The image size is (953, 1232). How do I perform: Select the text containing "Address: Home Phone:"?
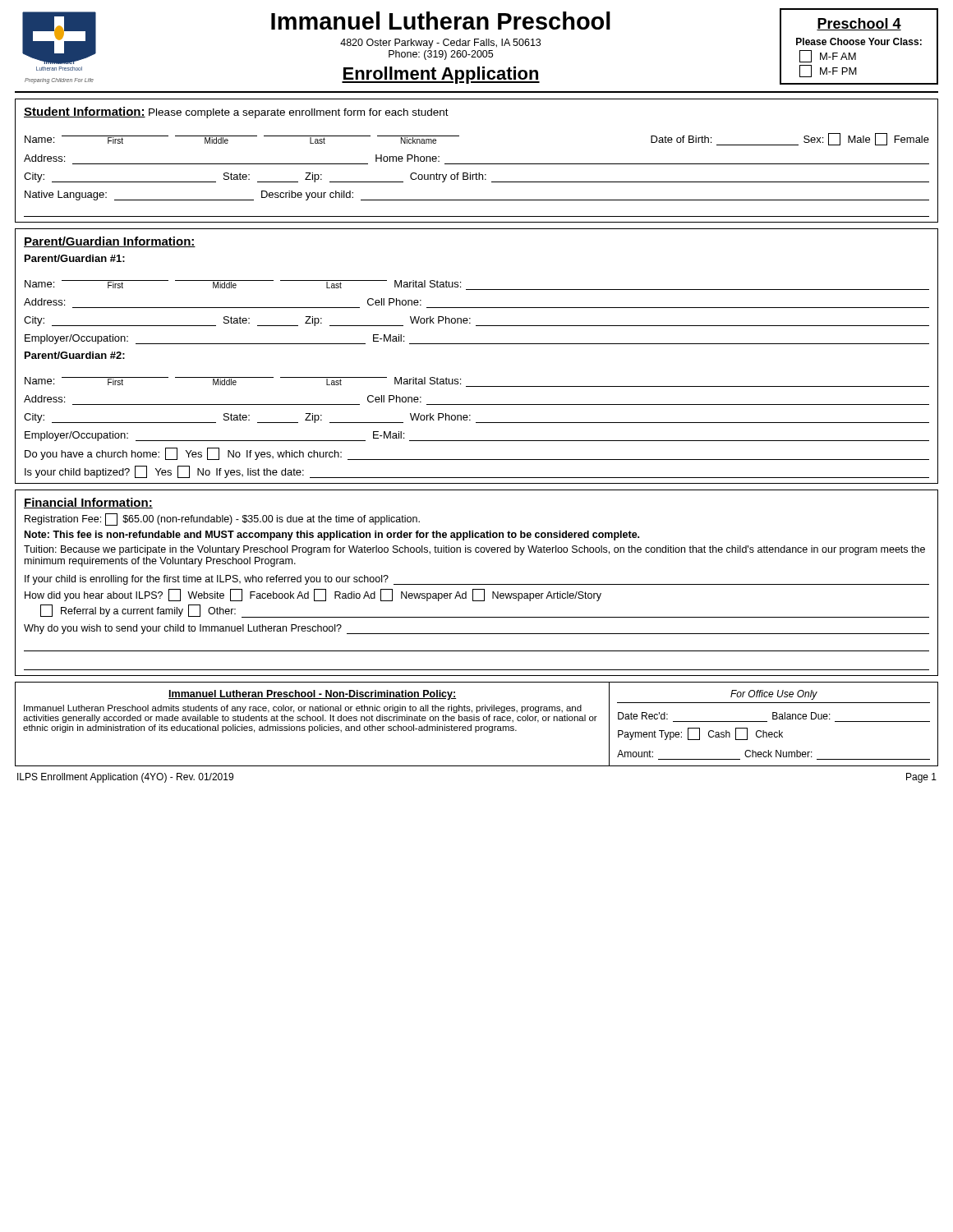[x=476, y=157]
